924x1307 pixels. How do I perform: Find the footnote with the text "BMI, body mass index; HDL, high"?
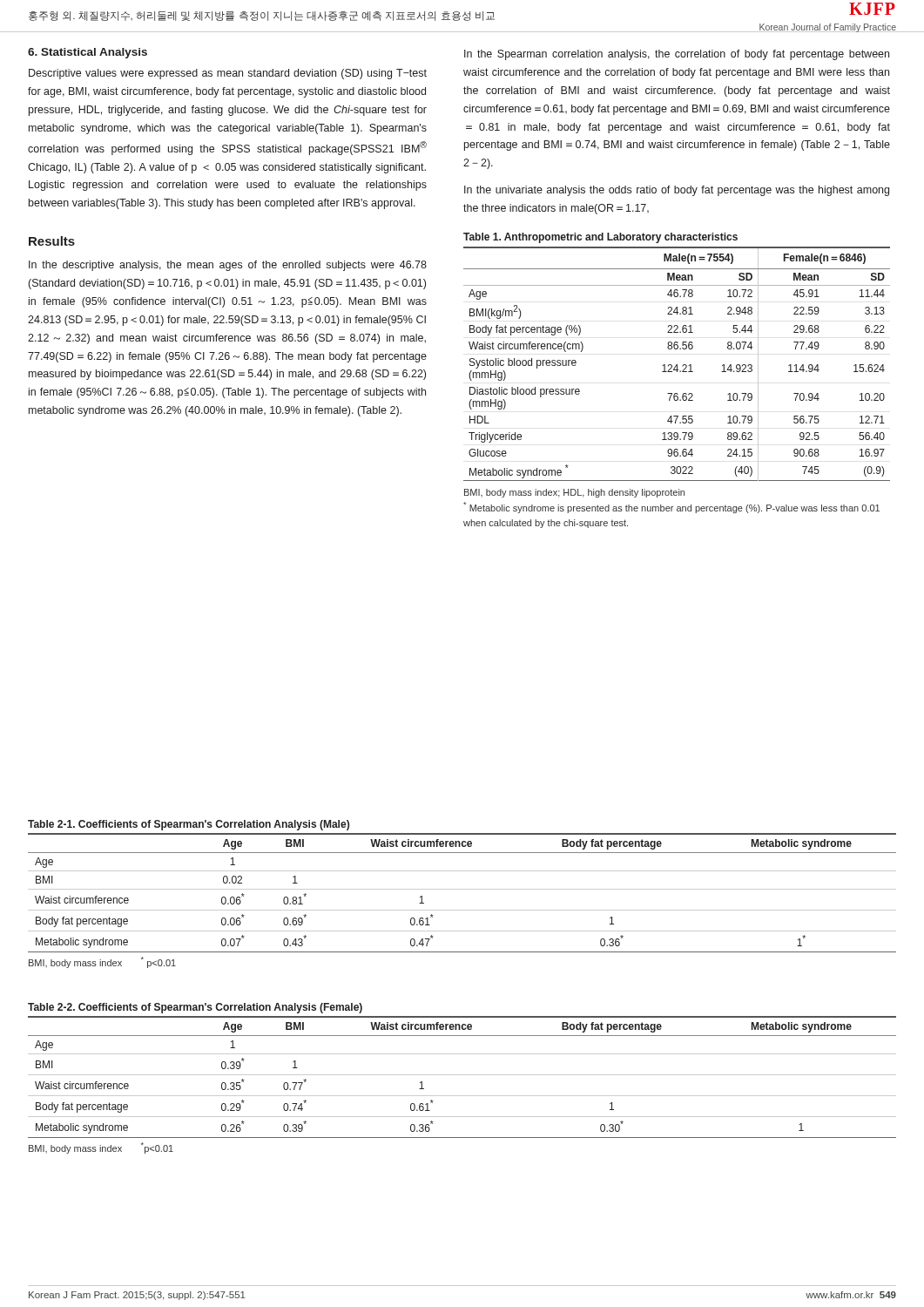(672, 507)
